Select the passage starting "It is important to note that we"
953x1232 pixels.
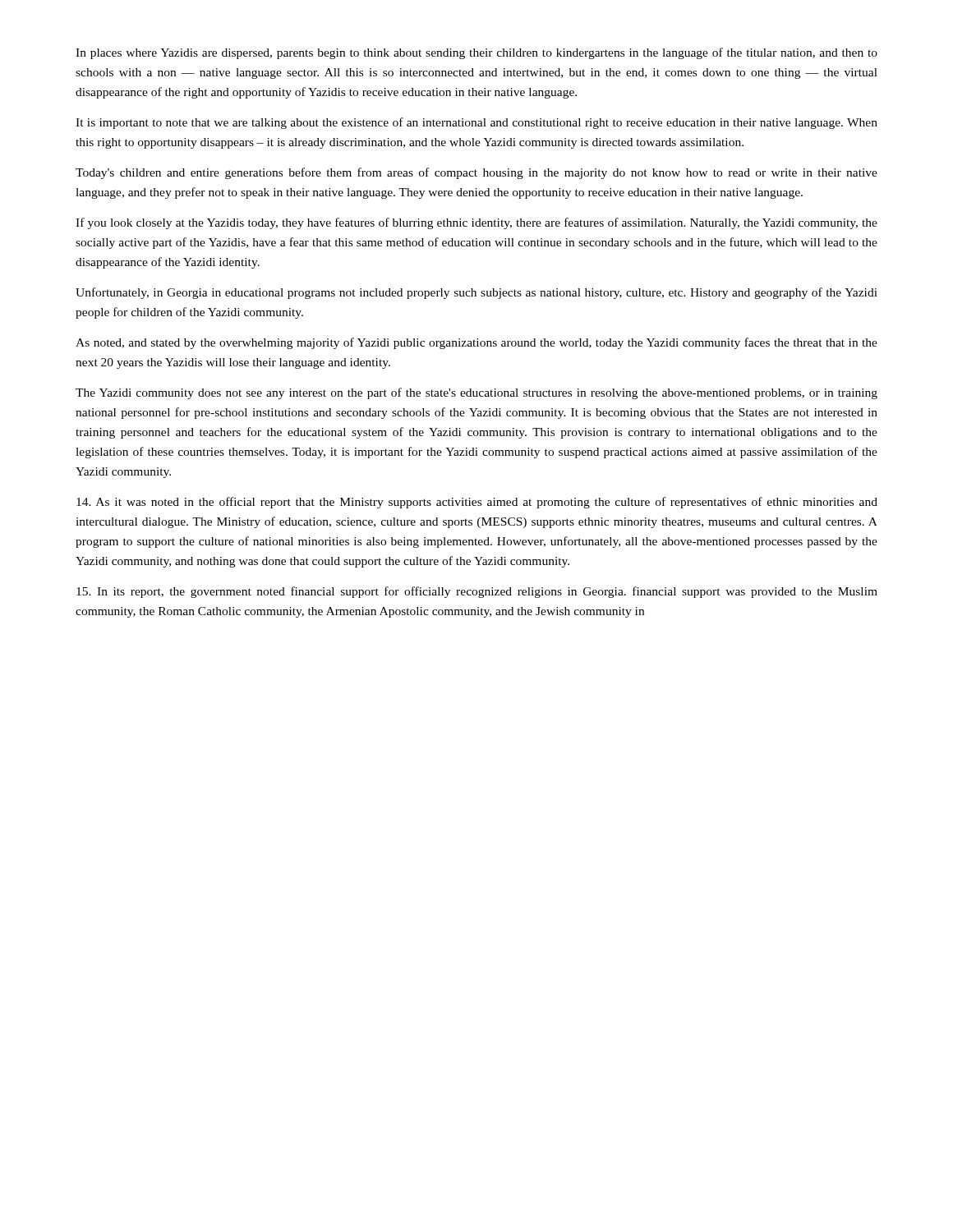click(x=476, y=132)
